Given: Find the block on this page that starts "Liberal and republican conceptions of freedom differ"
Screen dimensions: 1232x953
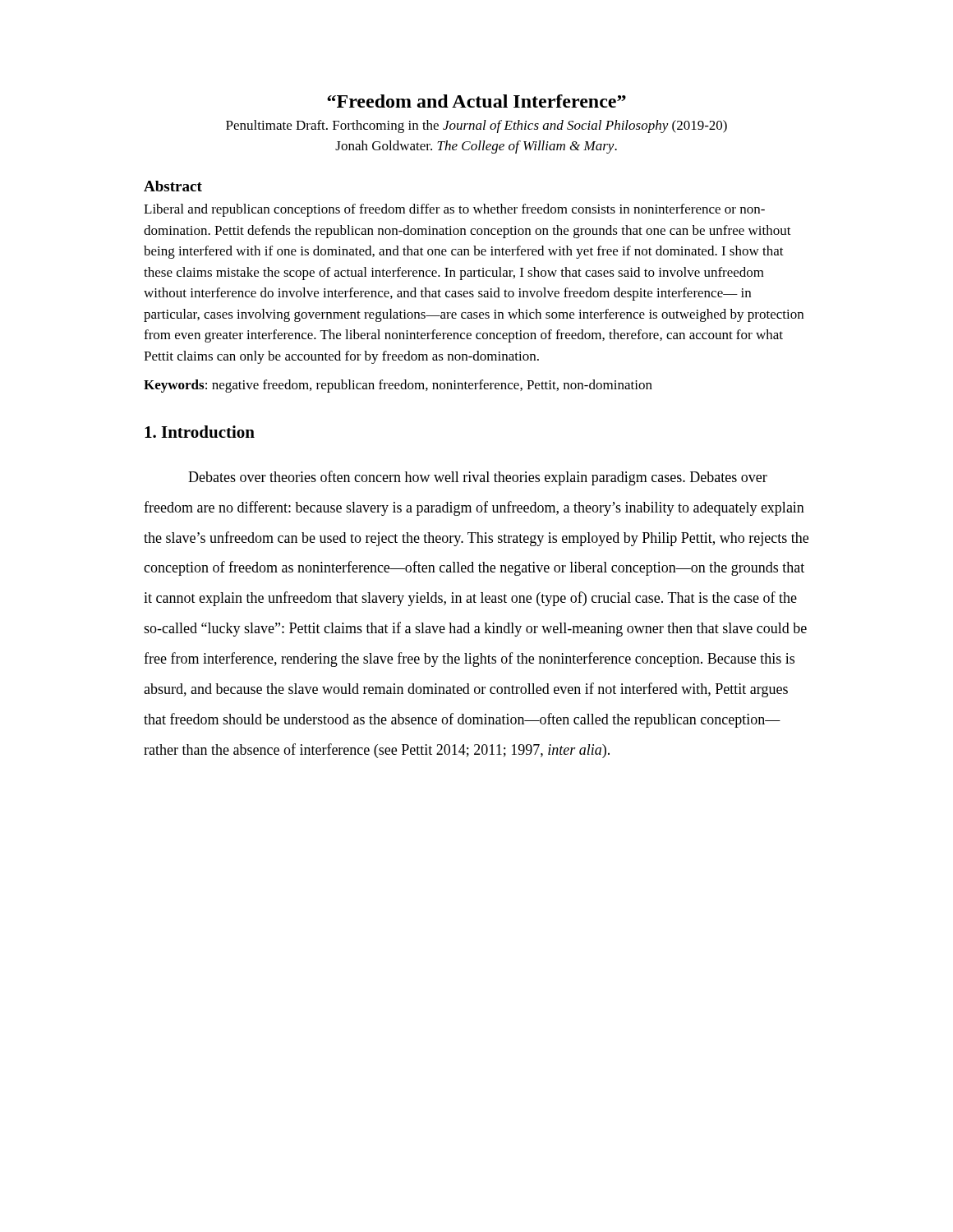Looking at the screenshot, I should (x=474, y=283).
